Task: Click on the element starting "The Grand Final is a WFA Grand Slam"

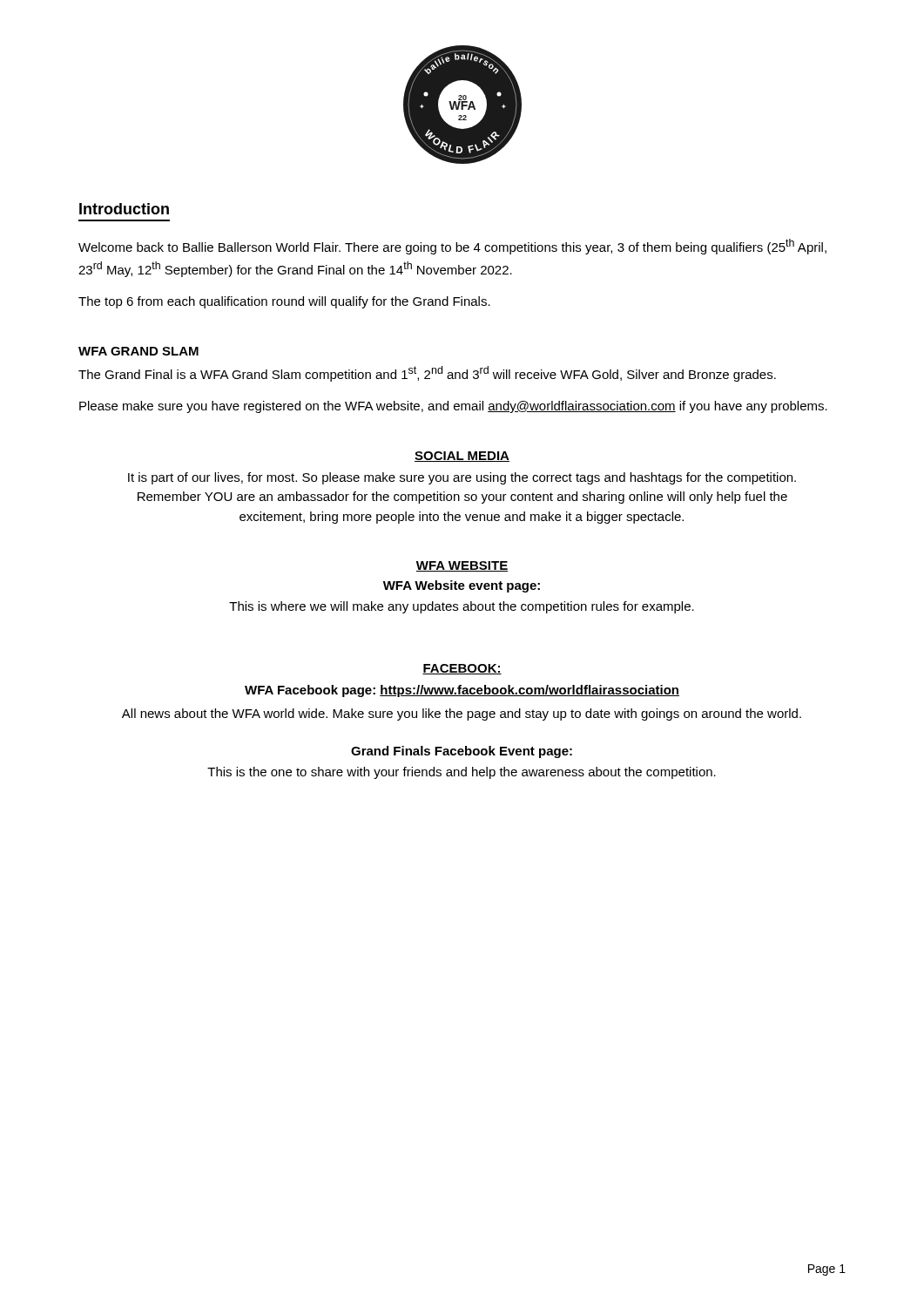Action: tap(428, 372)
